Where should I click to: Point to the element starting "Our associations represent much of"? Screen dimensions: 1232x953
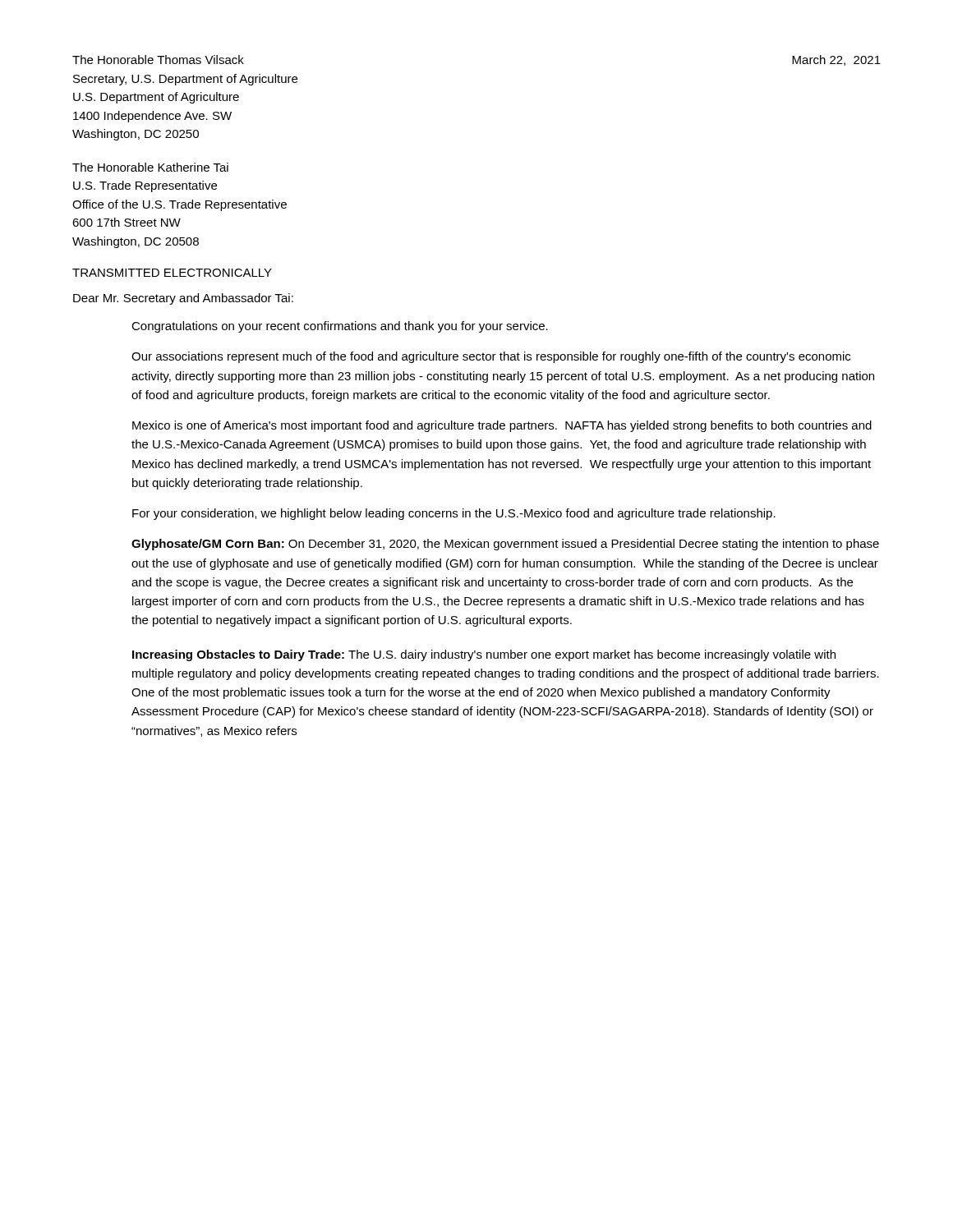(x=503, y=375)
